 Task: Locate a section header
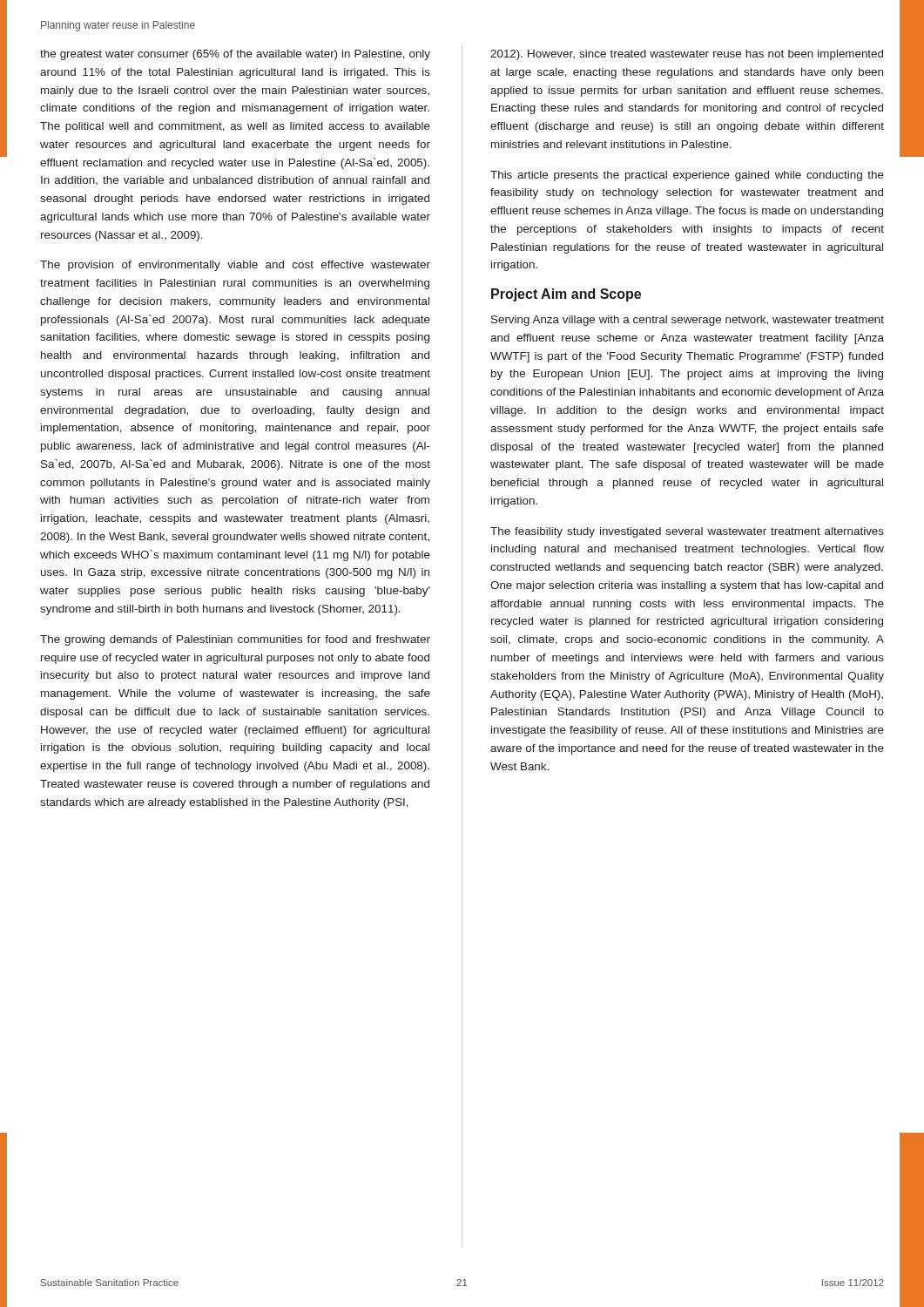click(566, 294)
